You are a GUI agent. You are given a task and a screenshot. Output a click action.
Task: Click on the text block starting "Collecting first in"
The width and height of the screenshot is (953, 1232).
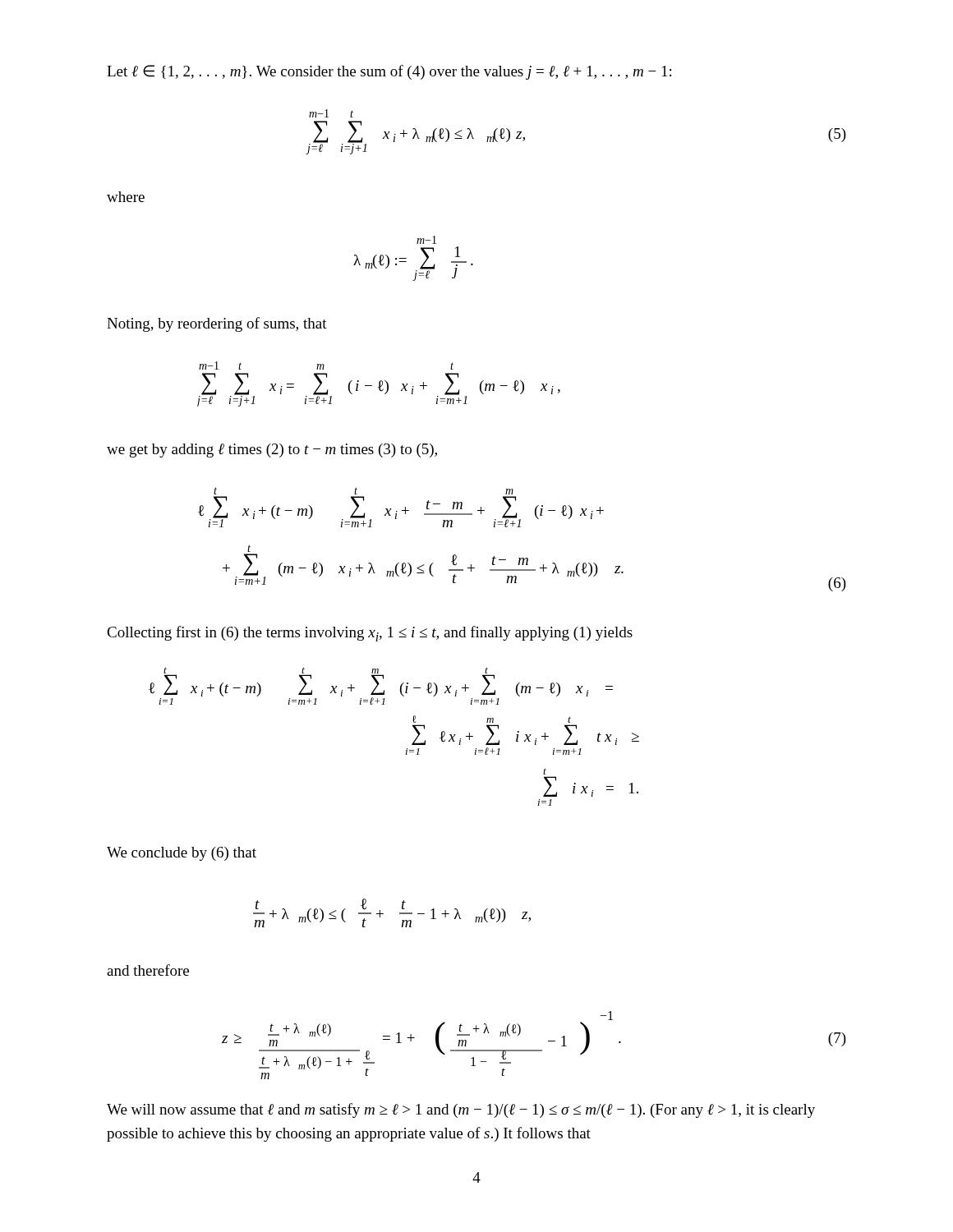click(370, 633)
